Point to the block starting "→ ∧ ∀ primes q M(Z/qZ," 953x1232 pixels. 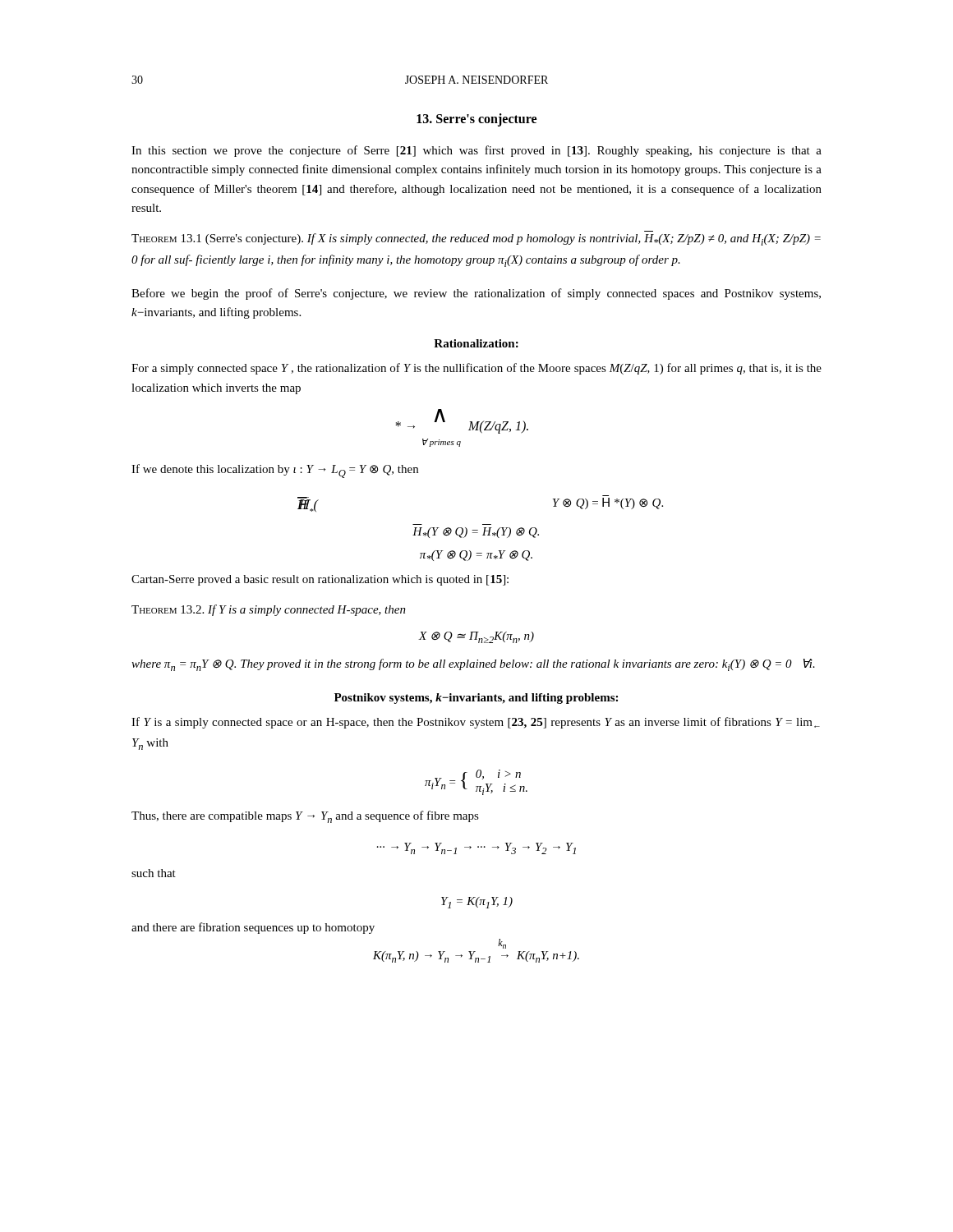[x=476, y=430]
